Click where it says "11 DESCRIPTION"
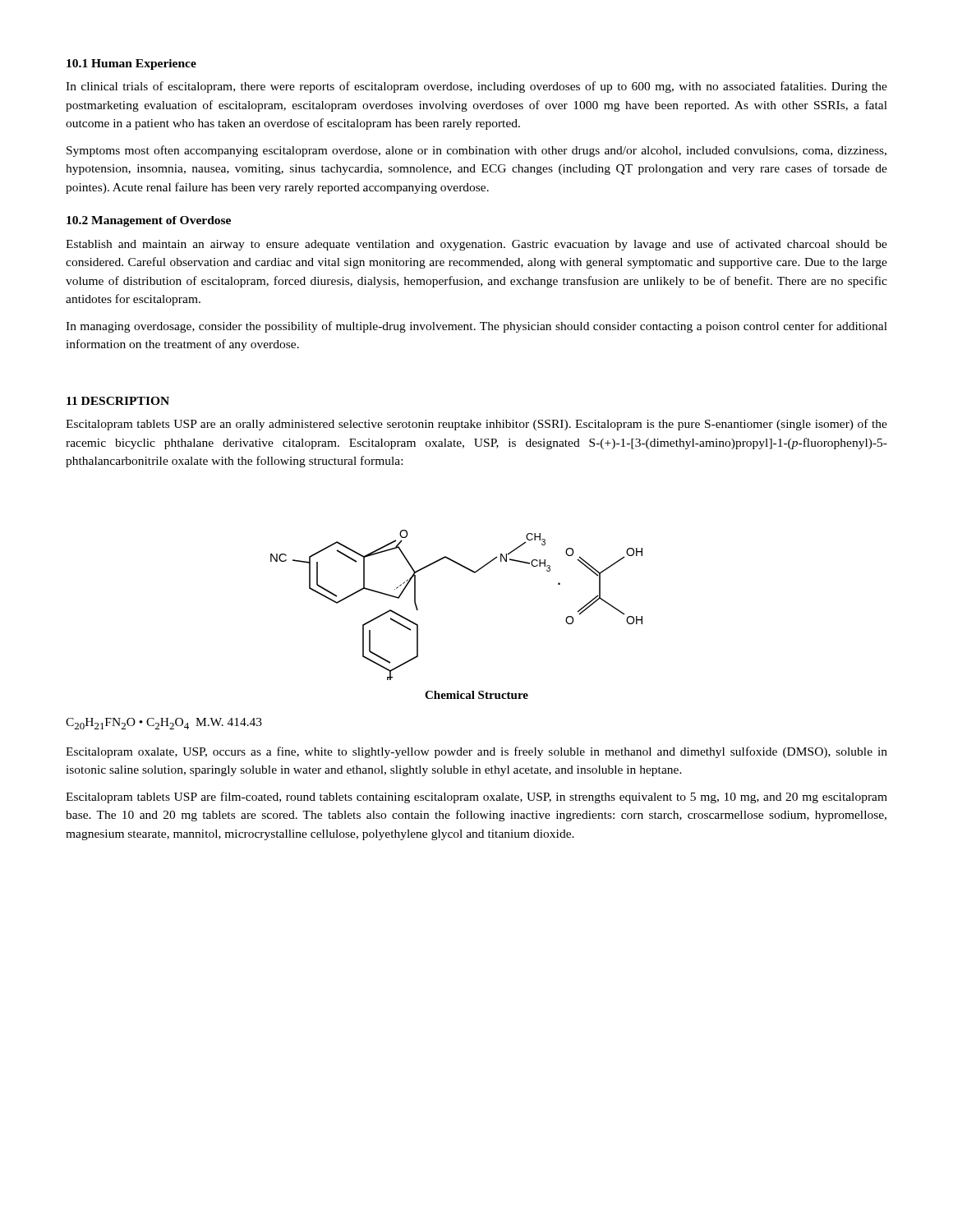Screen dimensions: 1232x953 (x=118, y=400)
